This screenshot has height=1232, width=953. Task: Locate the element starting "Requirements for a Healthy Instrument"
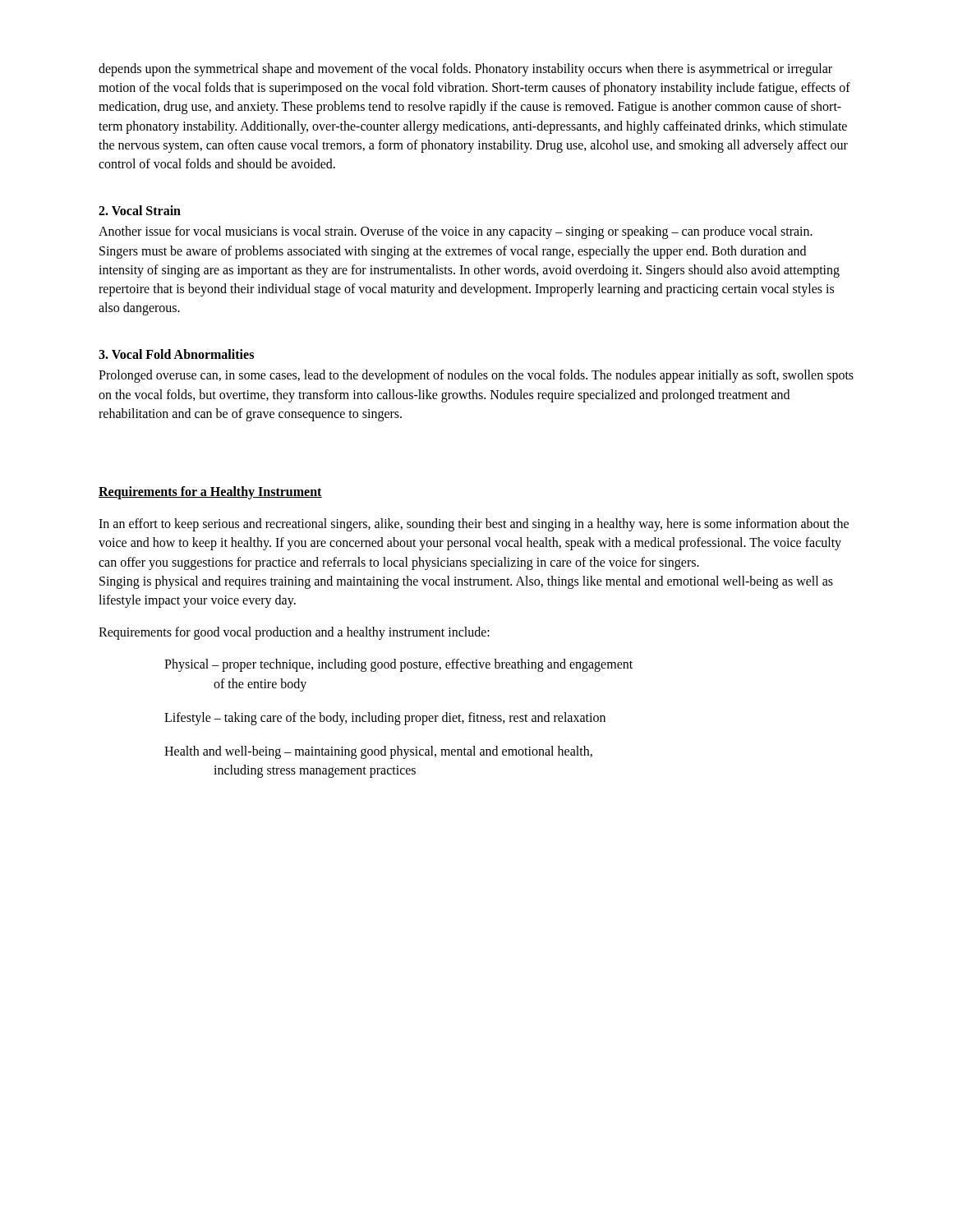(210, 492)
